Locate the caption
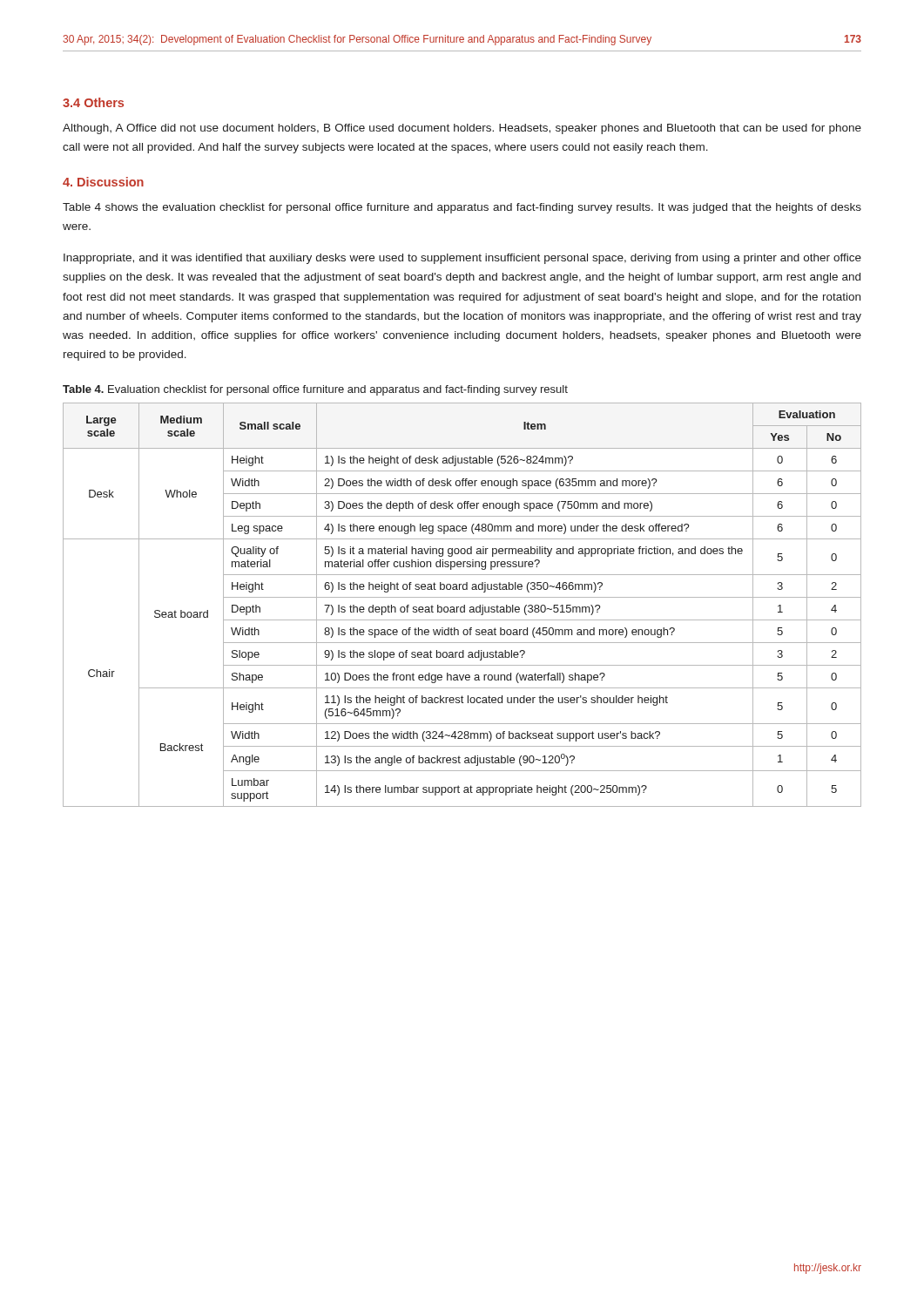 (x=315, y=389)
